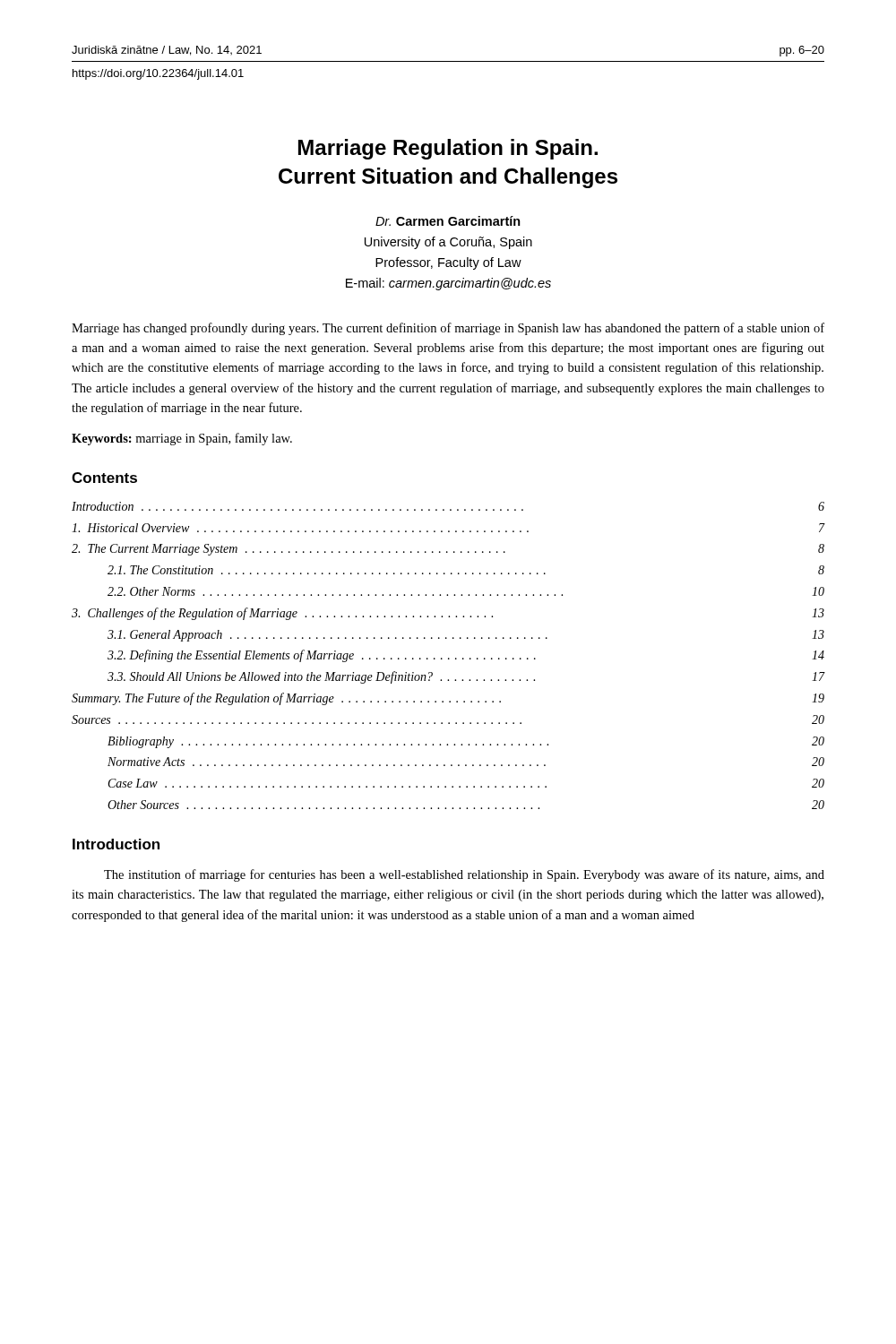Select the element starting "Keywords: marriage in Spain, family law."
This screenshot has width=896, height=1344.
point(182,438)
